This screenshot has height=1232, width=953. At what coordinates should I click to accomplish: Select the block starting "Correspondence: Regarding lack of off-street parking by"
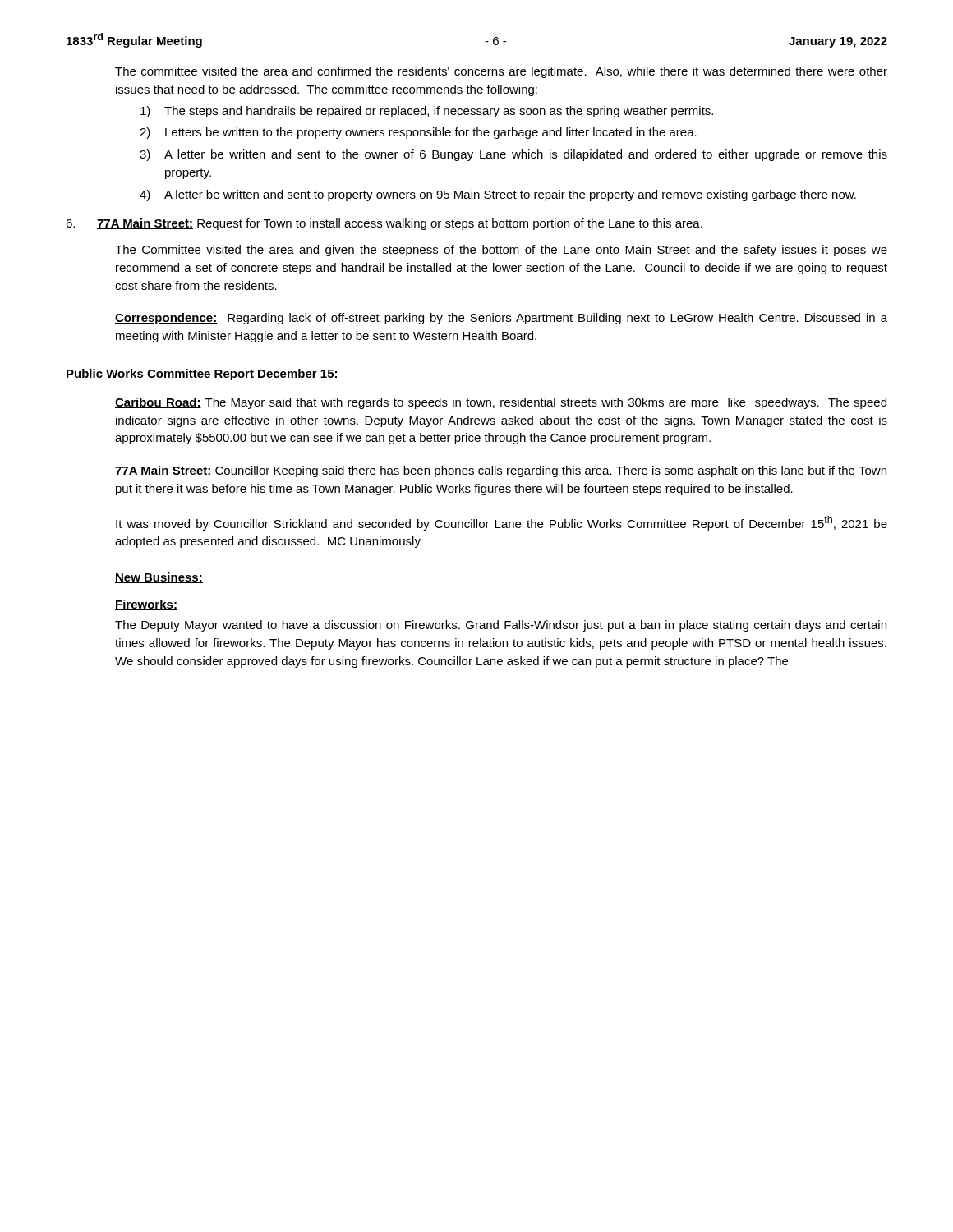(501, 327)
